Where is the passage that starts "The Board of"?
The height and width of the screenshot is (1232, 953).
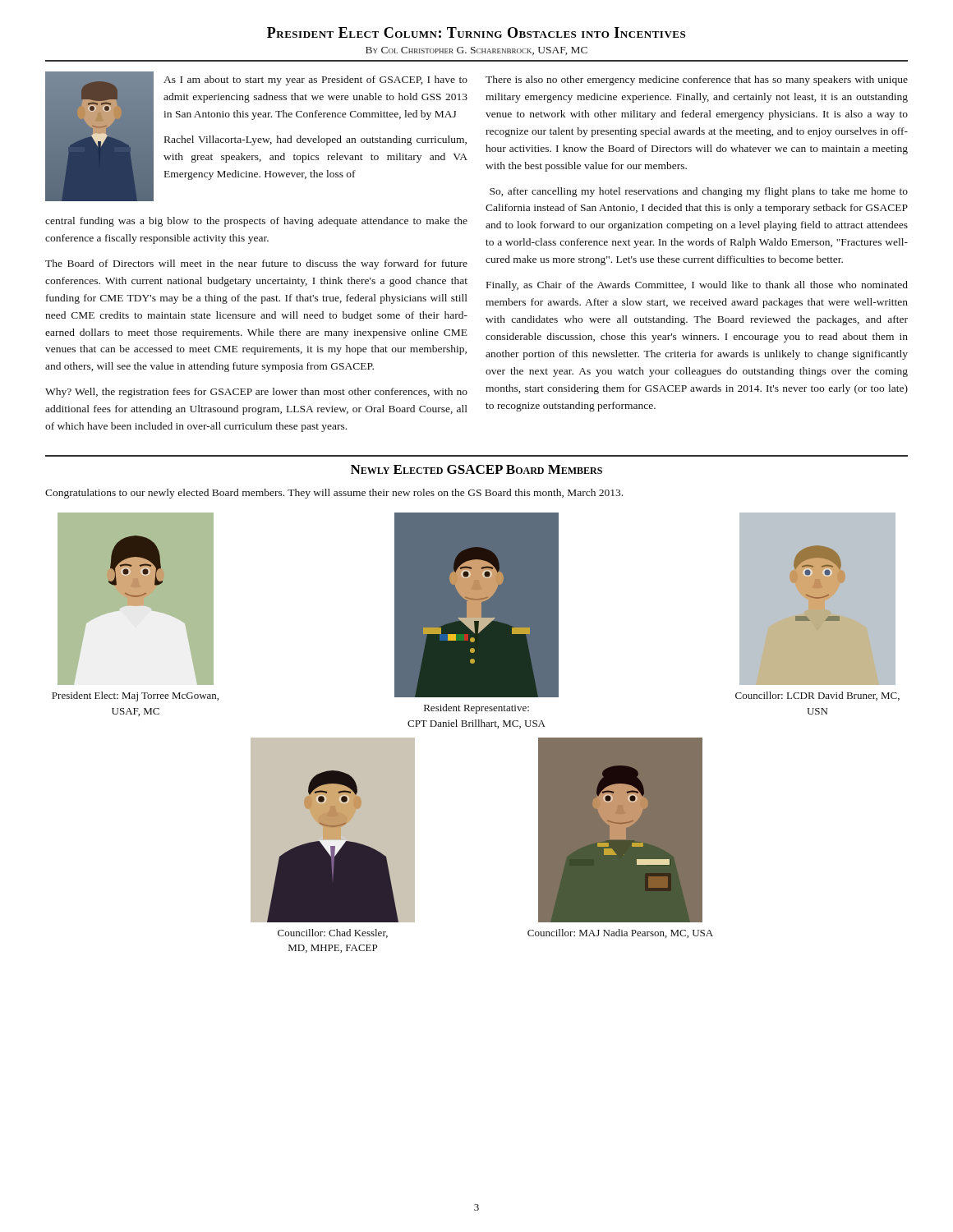point(256,315)
